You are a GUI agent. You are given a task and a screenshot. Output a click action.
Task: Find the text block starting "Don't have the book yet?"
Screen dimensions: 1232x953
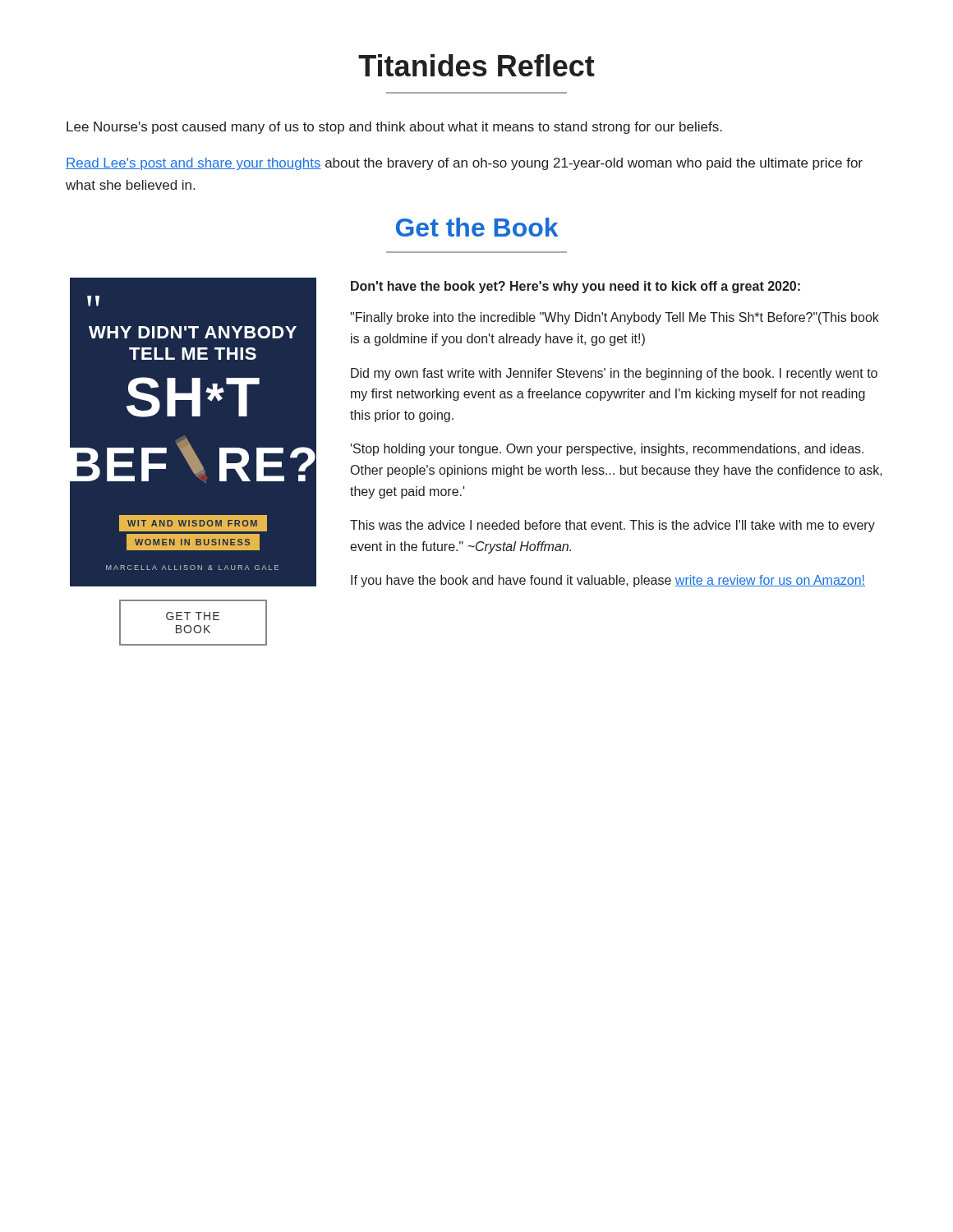(576, 286)
